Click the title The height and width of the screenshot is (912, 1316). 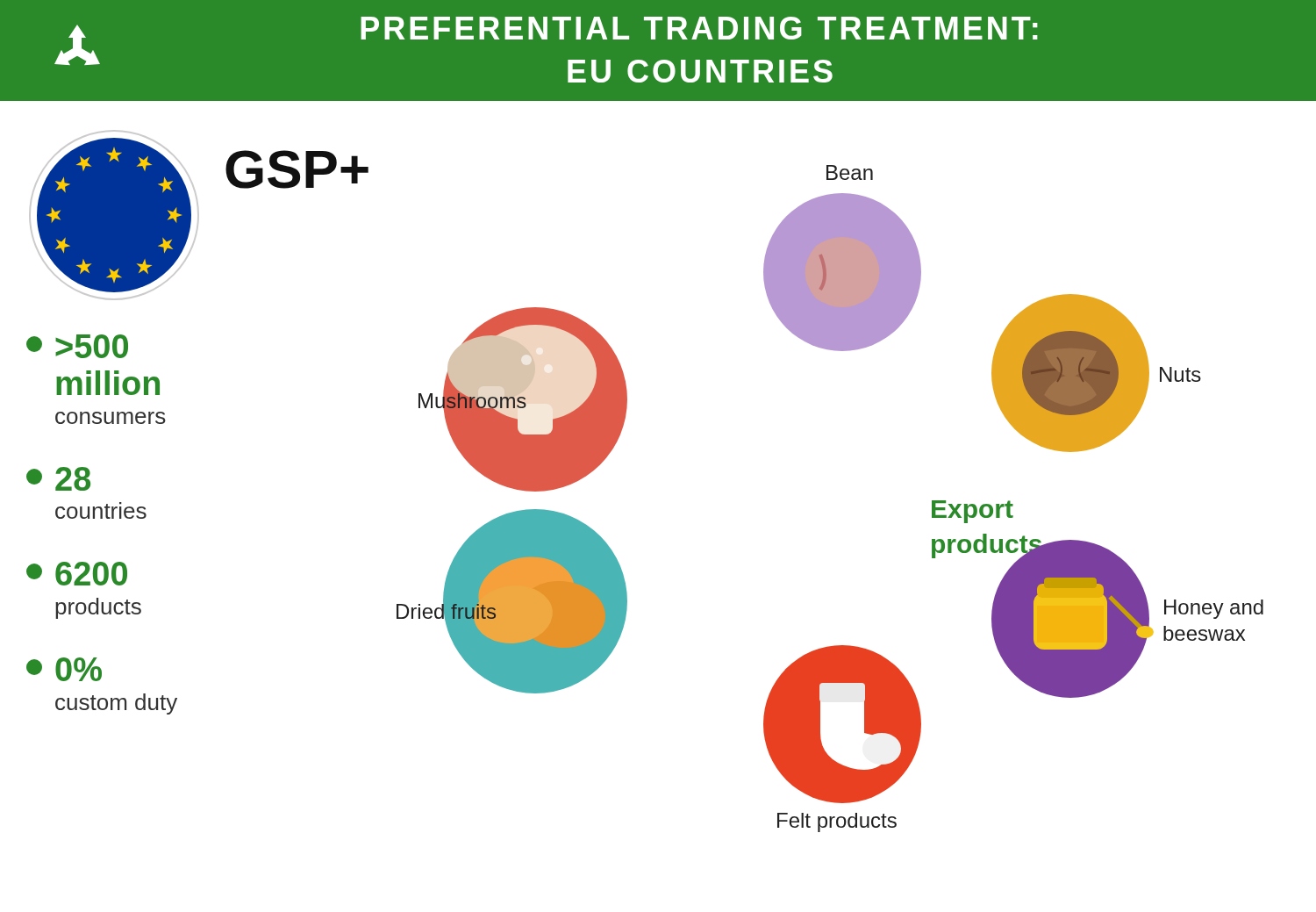297,169
